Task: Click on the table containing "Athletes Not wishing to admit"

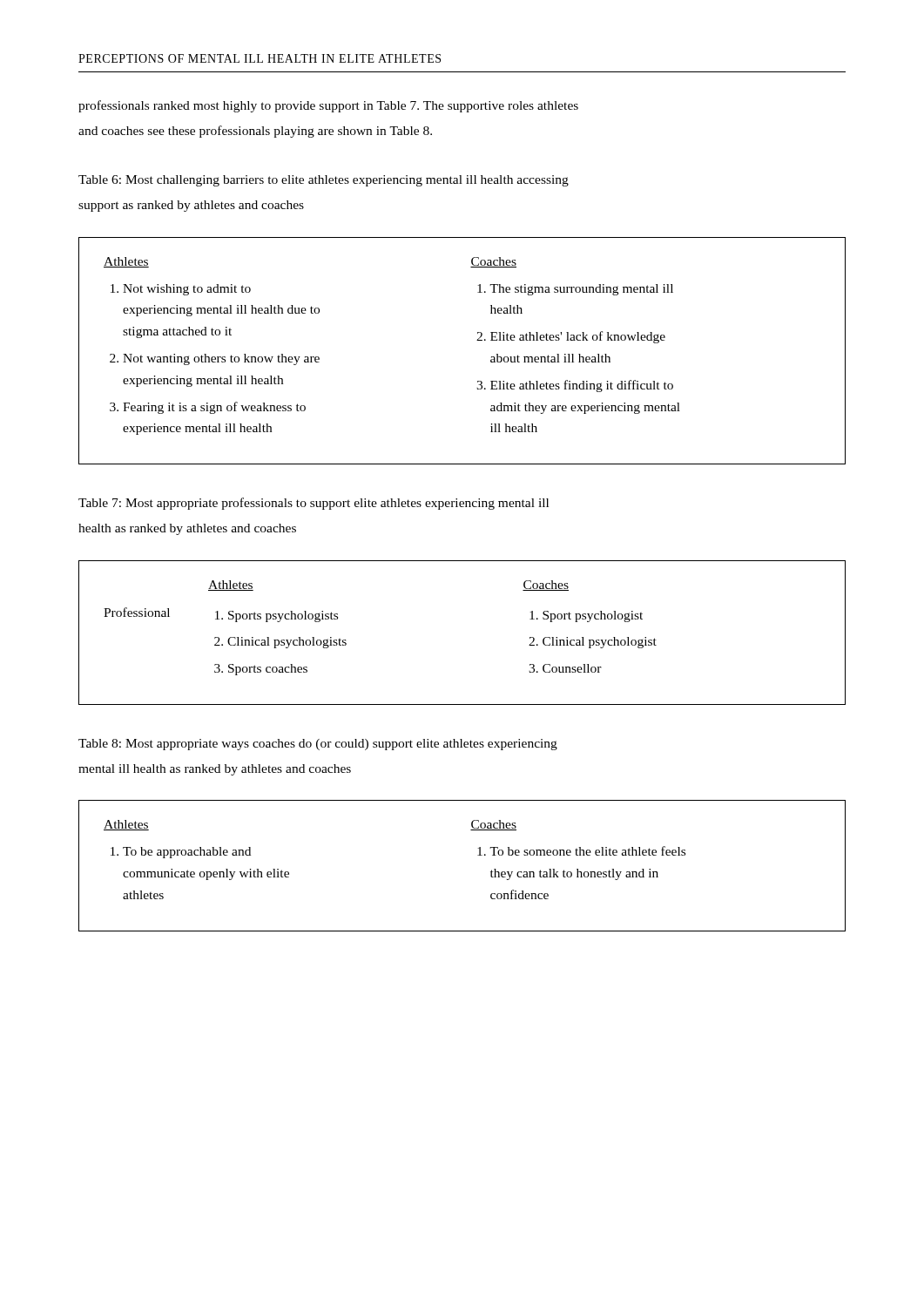Action: tap(462, 351)
